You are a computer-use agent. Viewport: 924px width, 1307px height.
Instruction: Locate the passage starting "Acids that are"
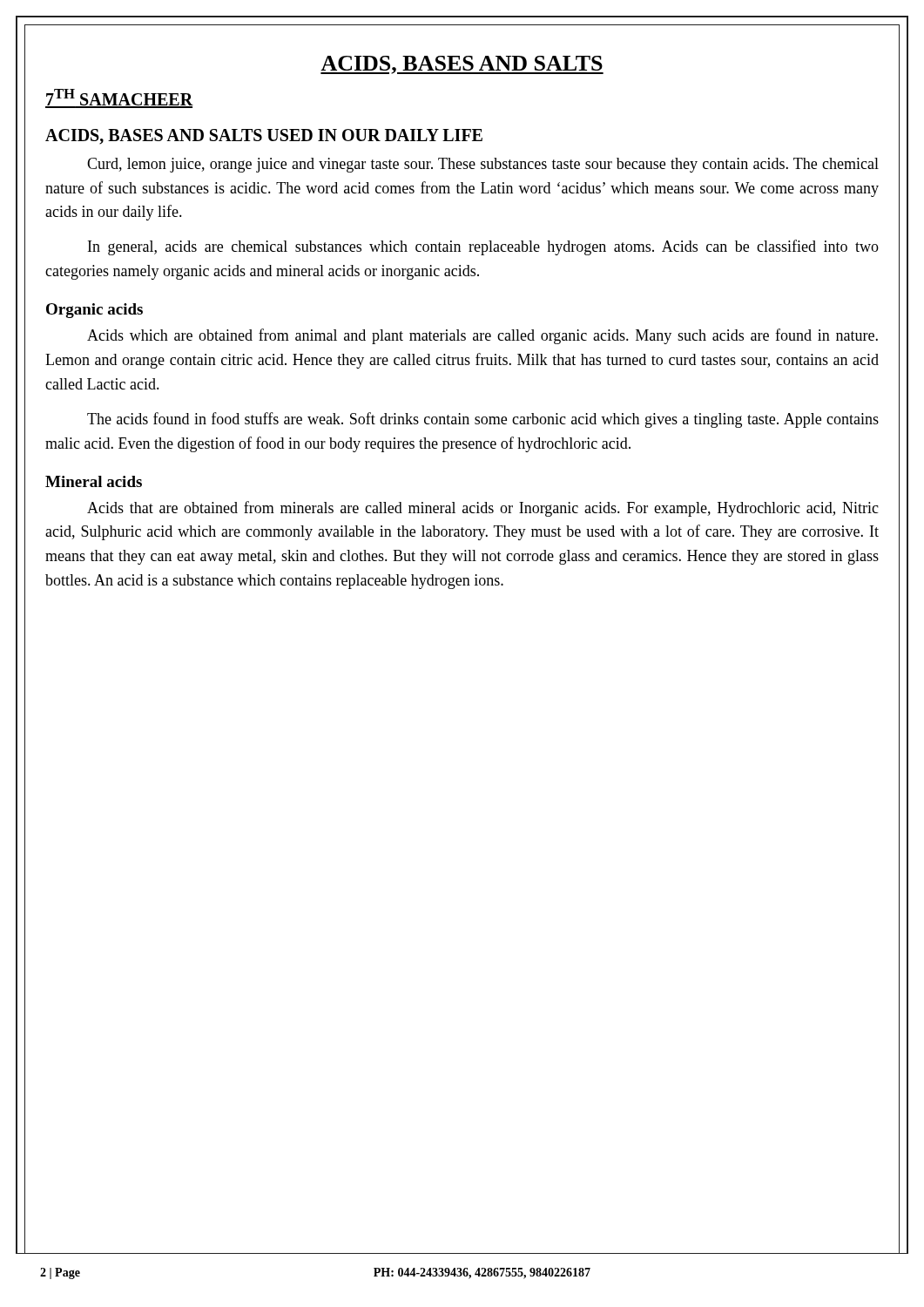click(462, 544)
